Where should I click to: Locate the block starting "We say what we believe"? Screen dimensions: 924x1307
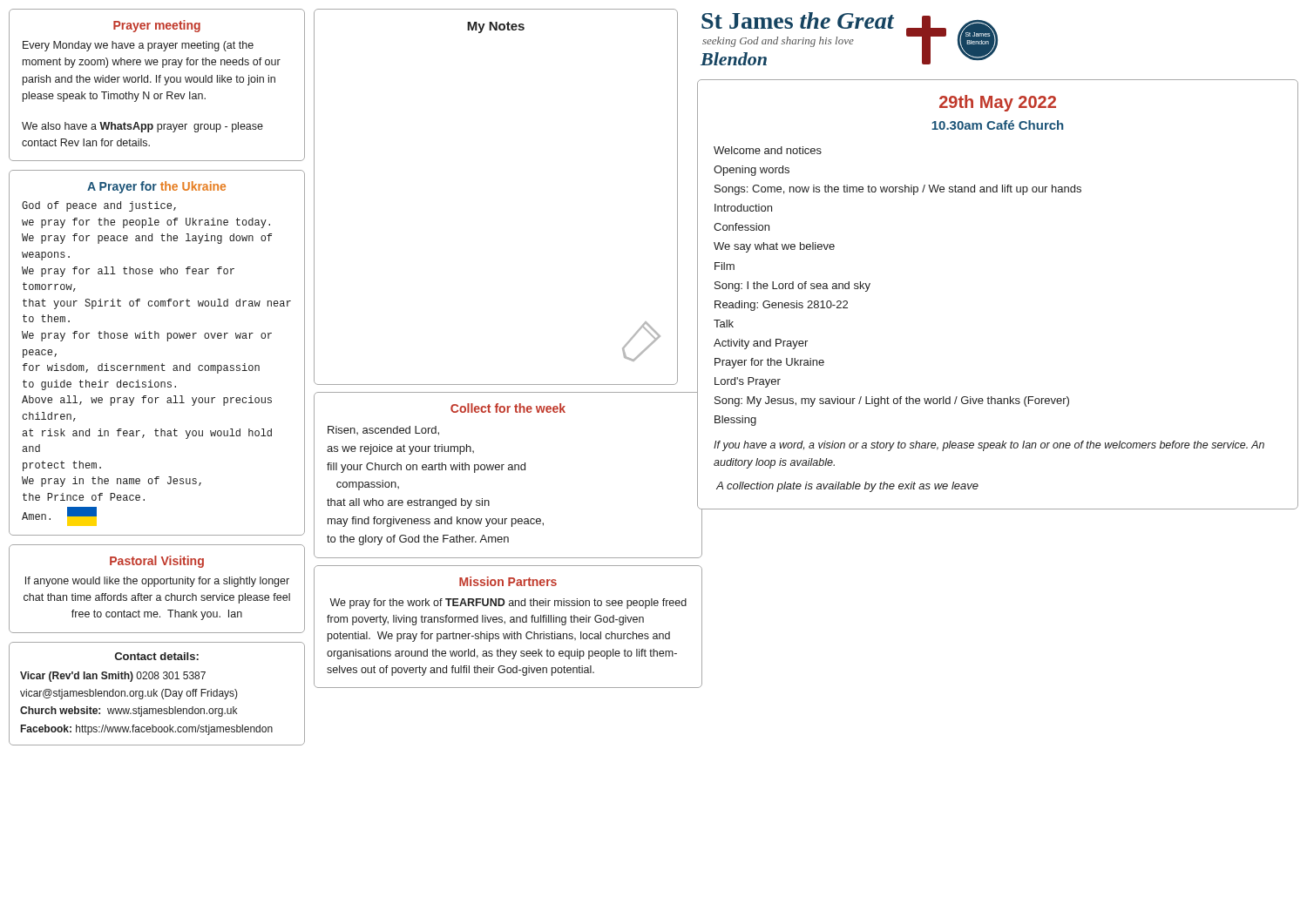coord(774,246)
